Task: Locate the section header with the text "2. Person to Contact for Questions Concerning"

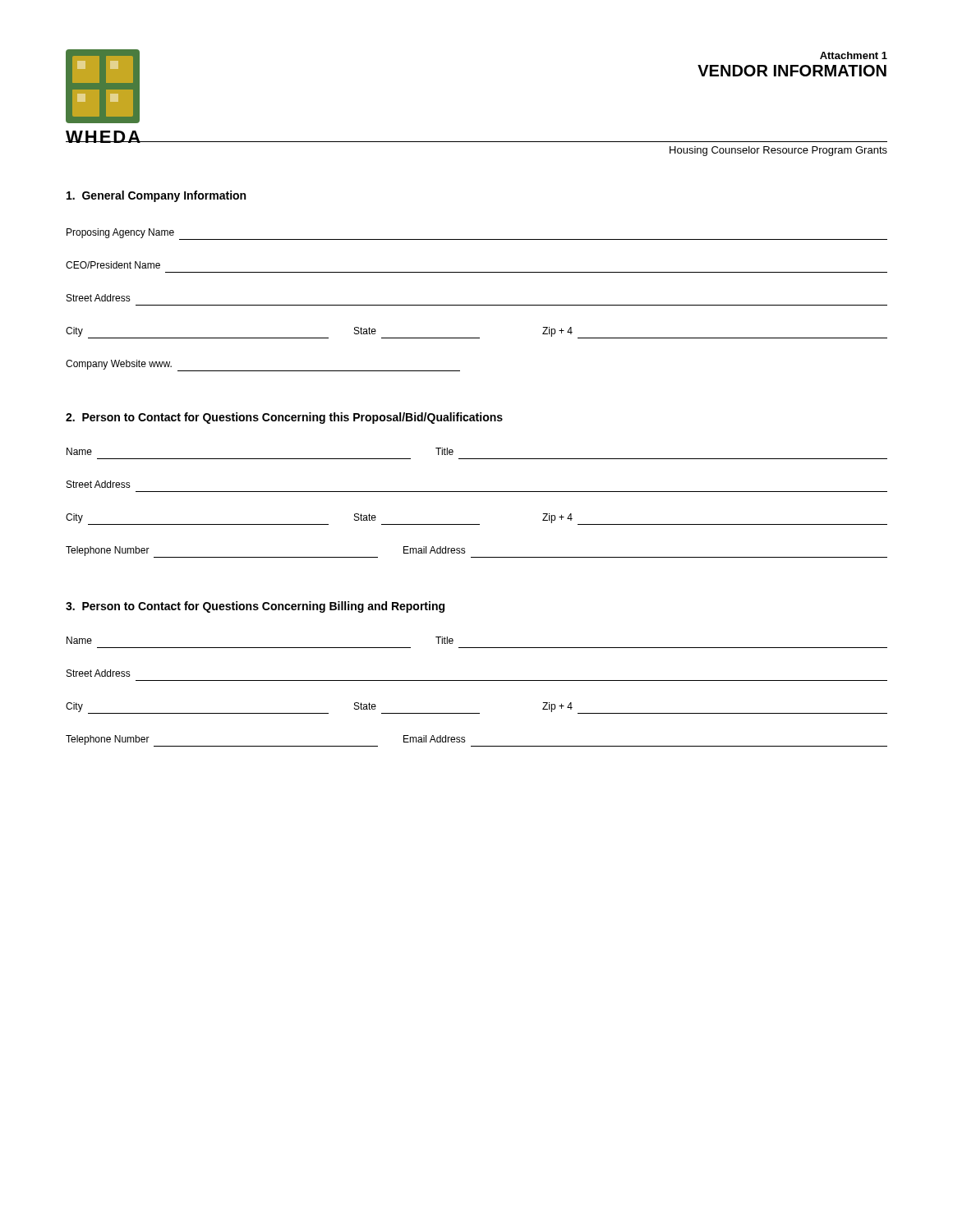Action: [x=476, y=417]
